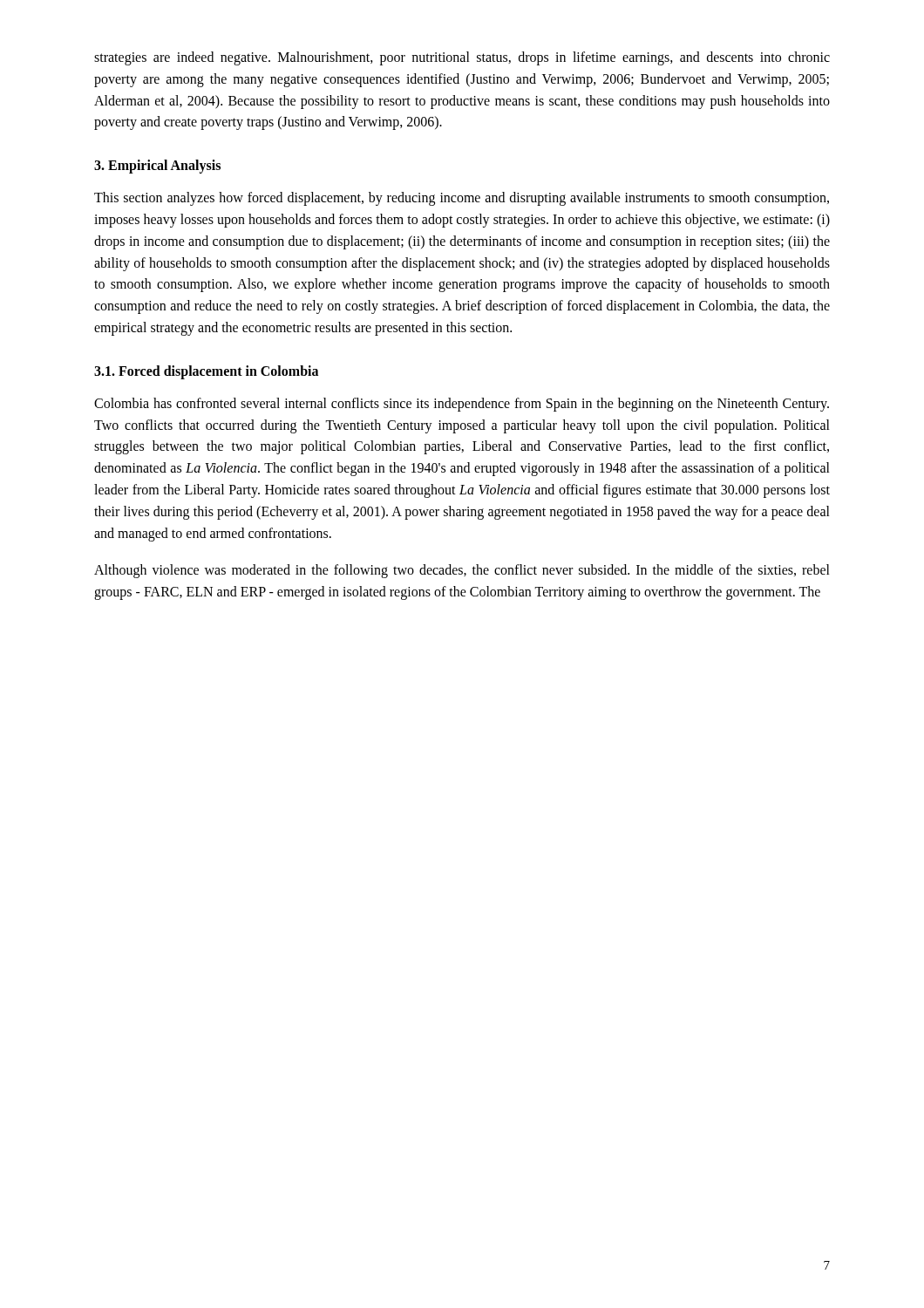This screenshot has width=924, height=1308.
Task: Locate the block starting "This section analyzes how forced displacement, by reducing"
Action: pyautogui.click(x=462, y=263)
